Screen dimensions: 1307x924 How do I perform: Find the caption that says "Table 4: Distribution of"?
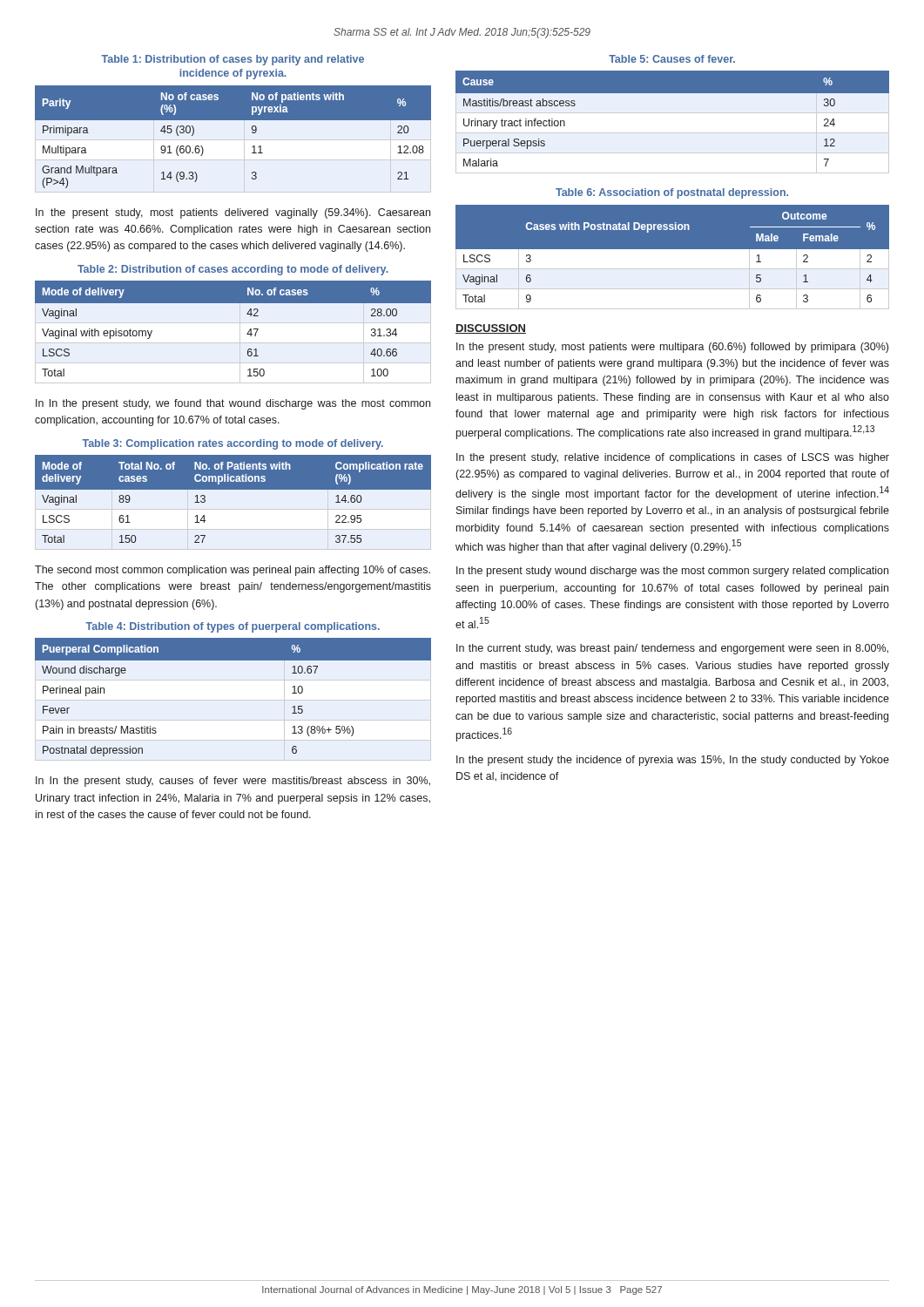pos(233,627)
